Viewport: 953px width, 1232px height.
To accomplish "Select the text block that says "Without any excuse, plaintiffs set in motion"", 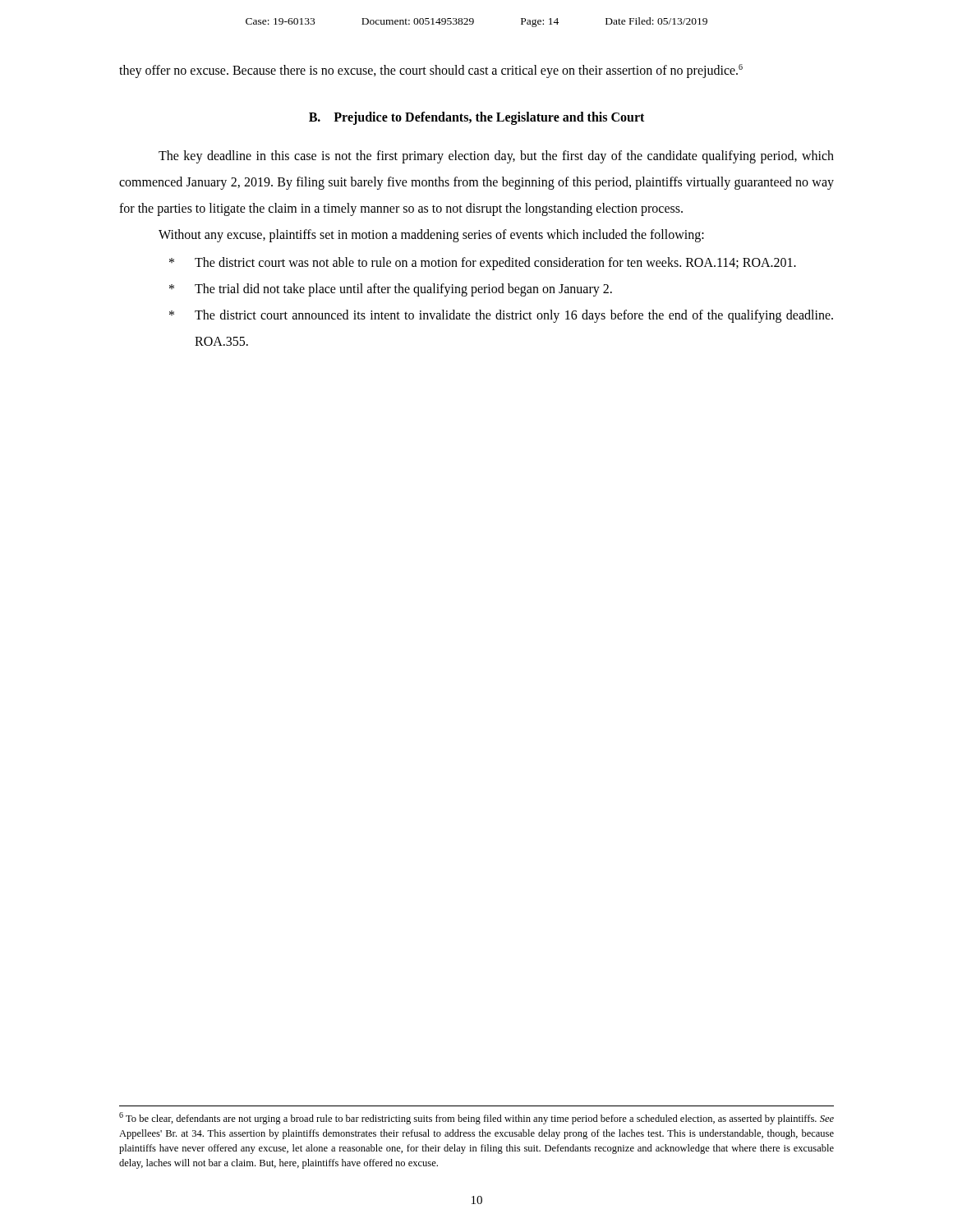I will [432, 234].
